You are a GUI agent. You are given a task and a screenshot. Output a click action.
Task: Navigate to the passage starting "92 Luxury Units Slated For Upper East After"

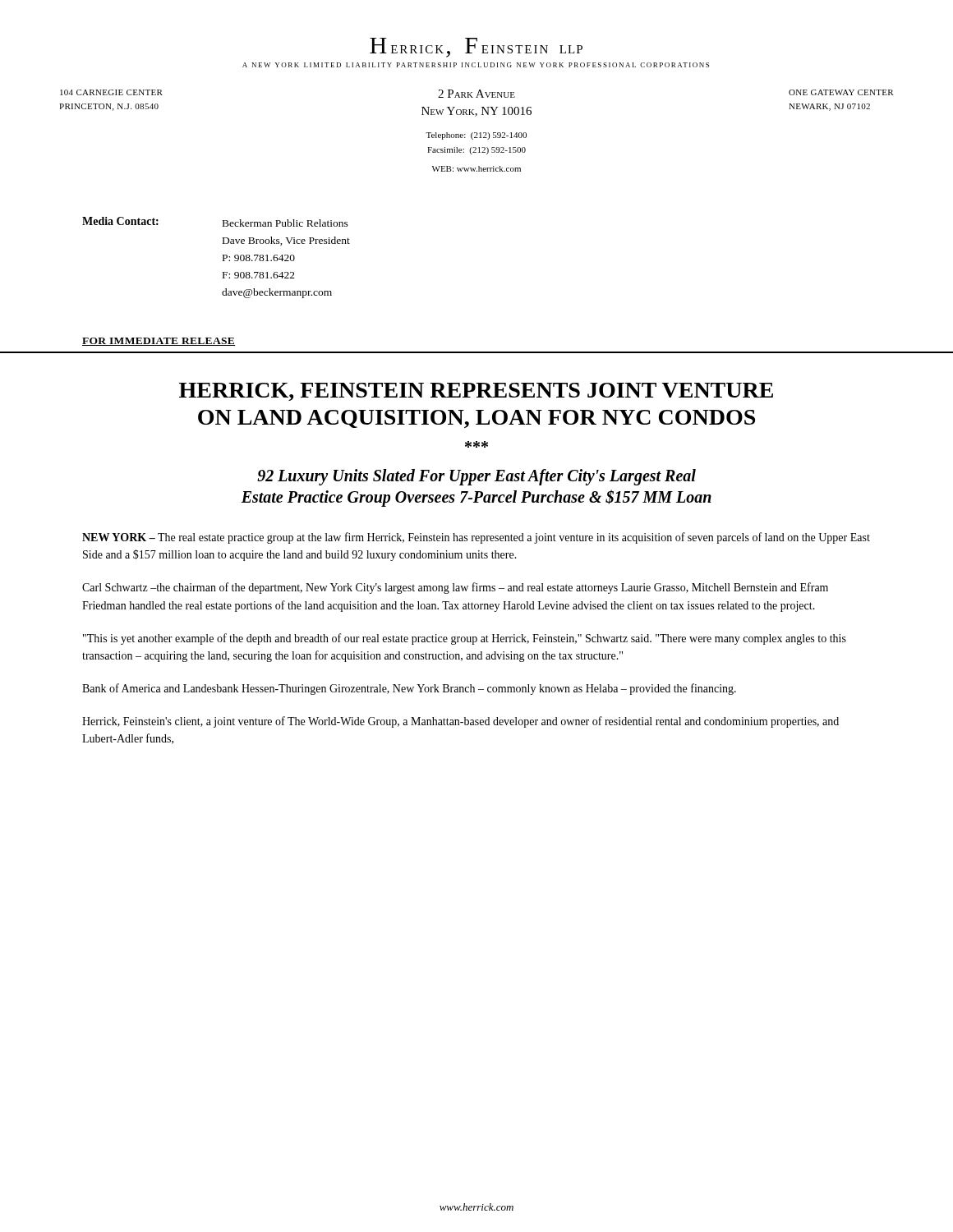click(476, 486)
